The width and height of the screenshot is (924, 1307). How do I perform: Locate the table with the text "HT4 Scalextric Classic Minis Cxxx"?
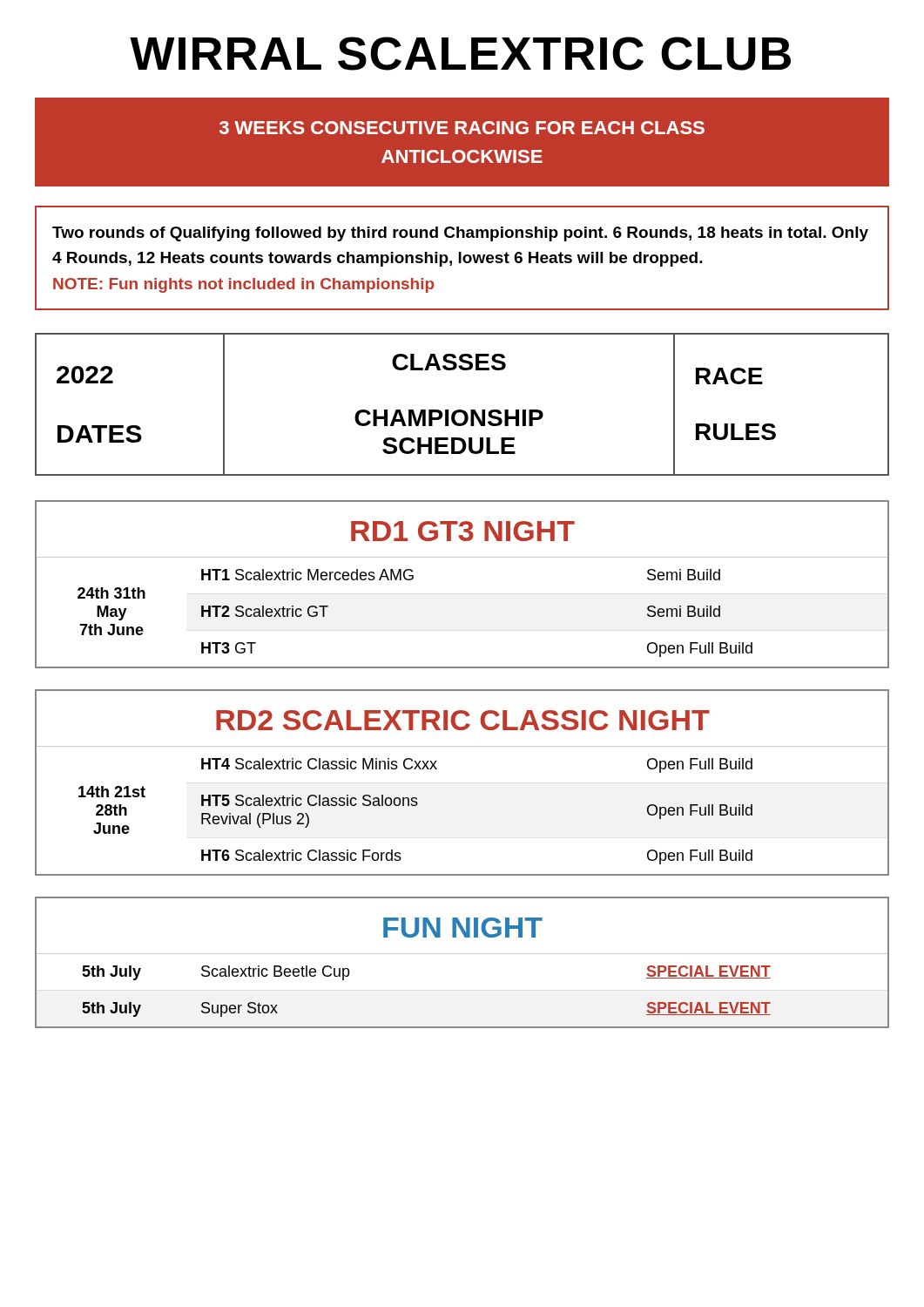click(x=462, y=783)
